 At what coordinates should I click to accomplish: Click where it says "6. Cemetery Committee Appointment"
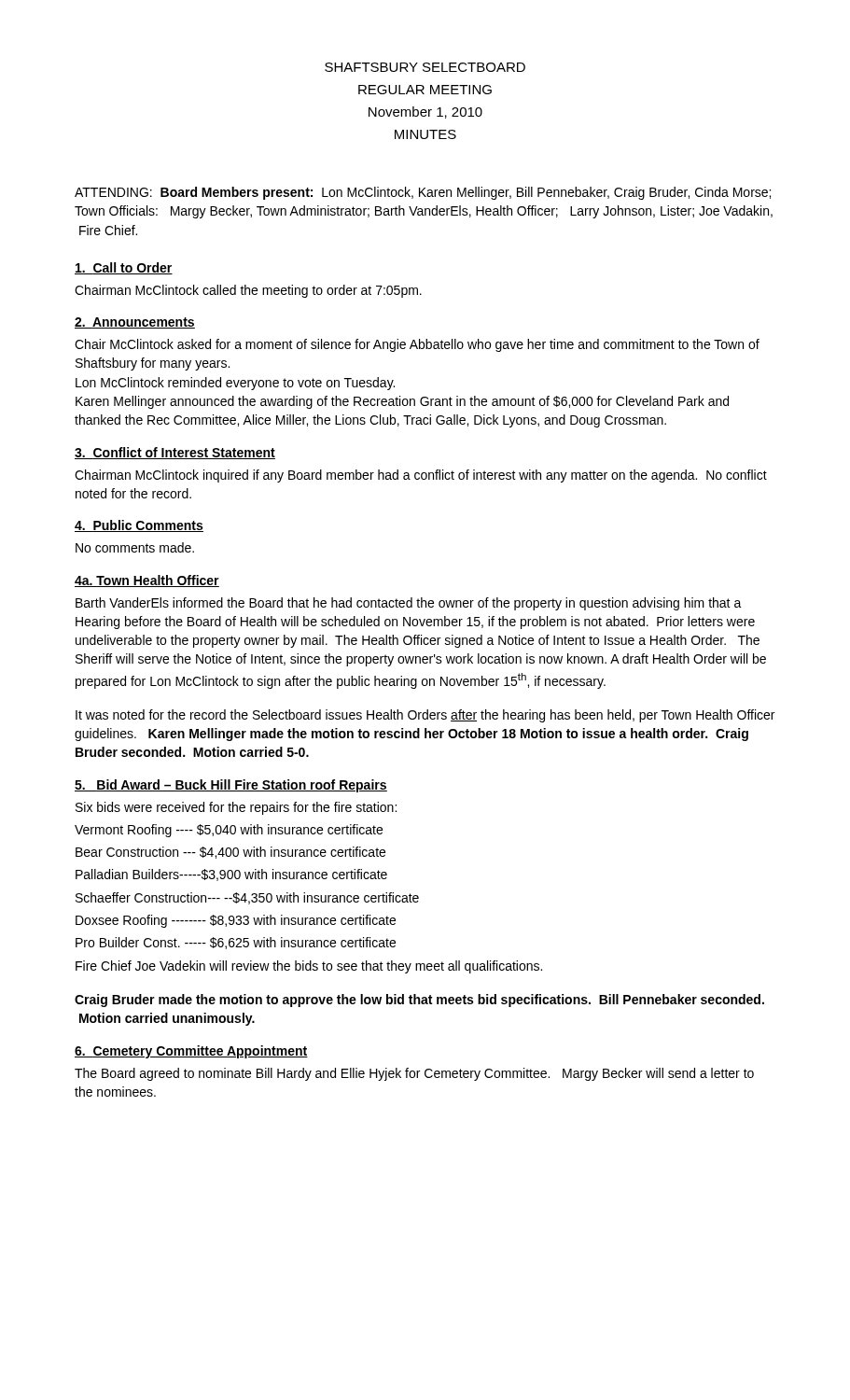coord(191,1050)
